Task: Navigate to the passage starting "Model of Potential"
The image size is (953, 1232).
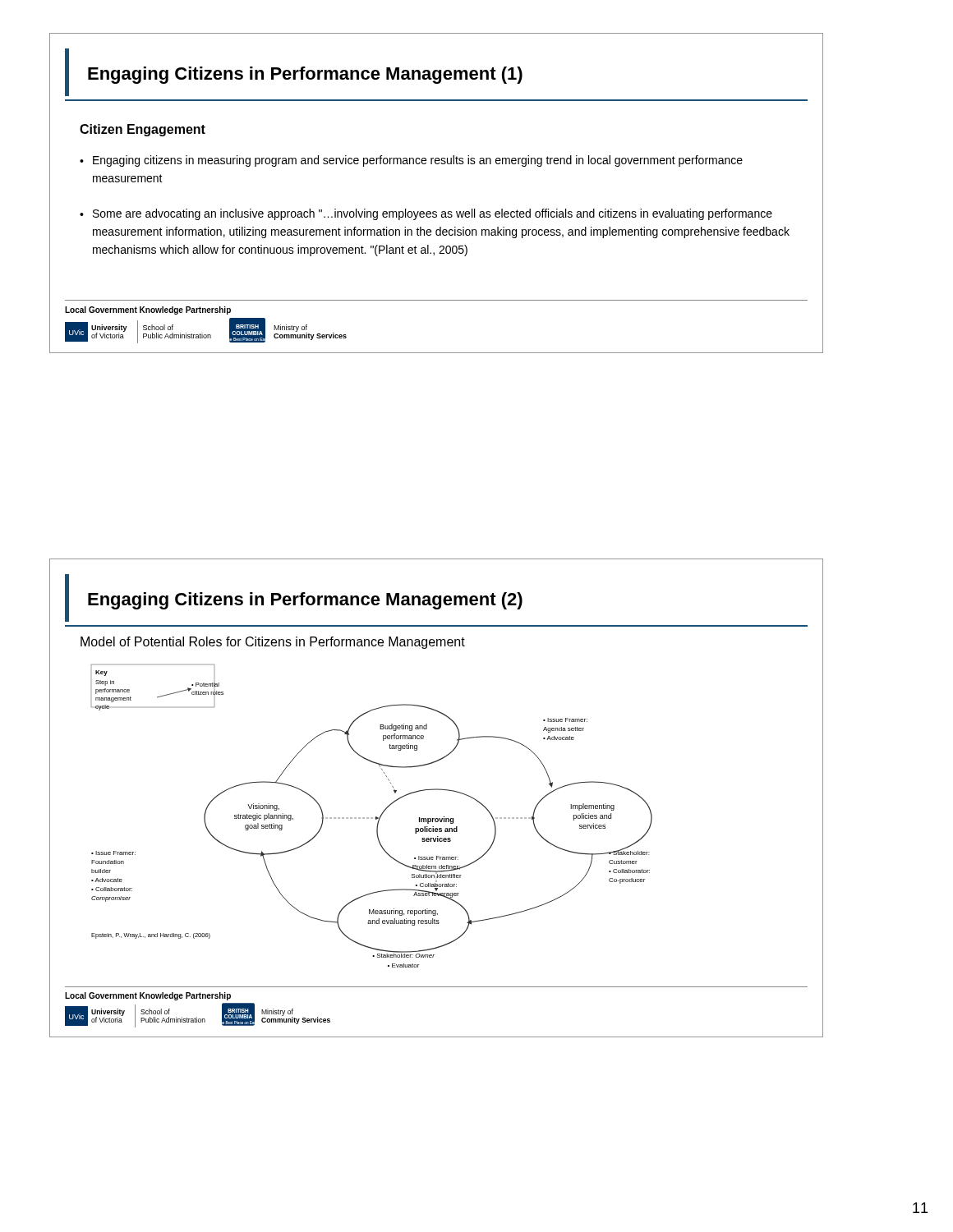Action: point(272,642)
